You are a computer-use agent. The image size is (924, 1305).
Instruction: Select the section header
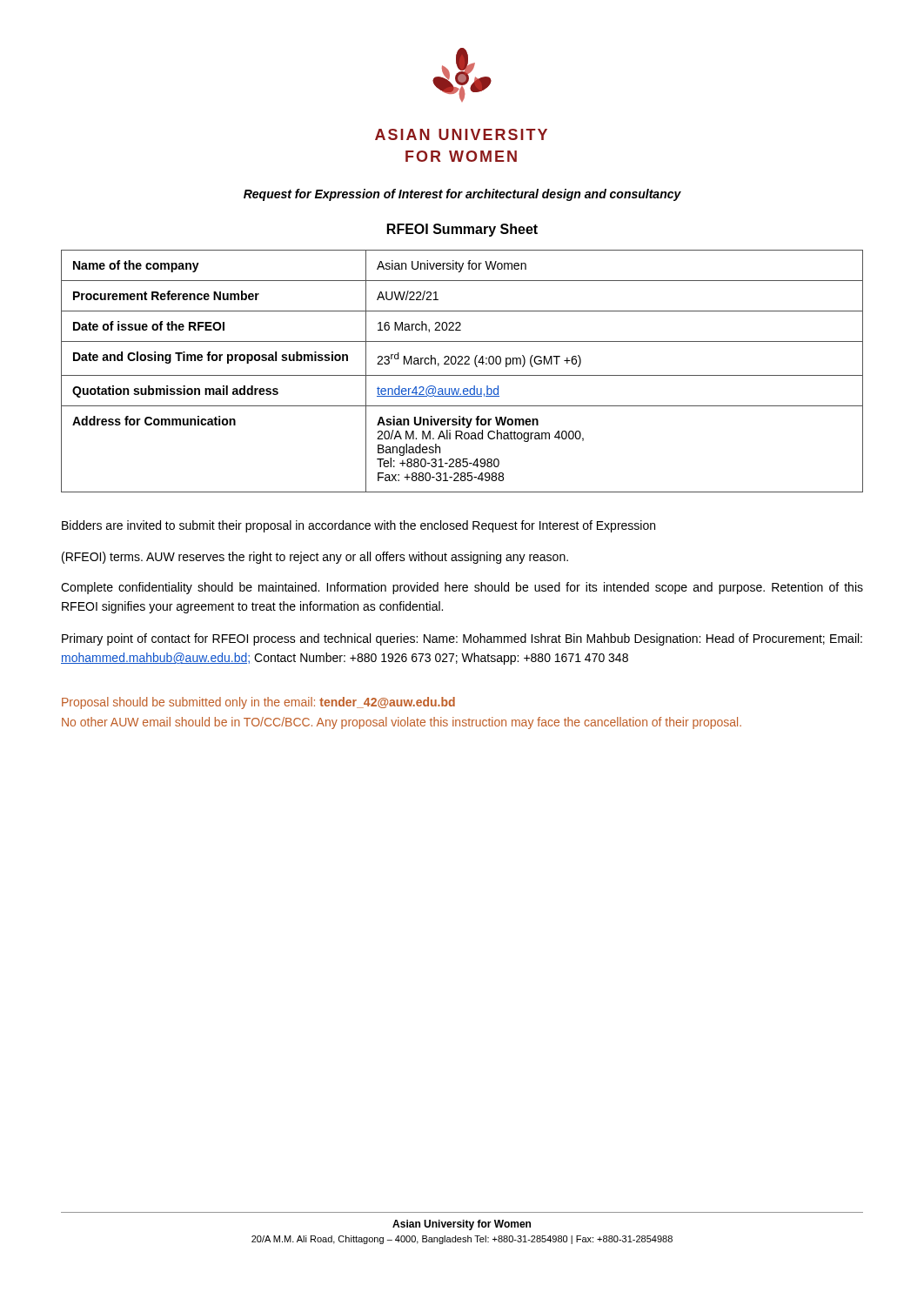pyautogui.click(x=462, y=230)
